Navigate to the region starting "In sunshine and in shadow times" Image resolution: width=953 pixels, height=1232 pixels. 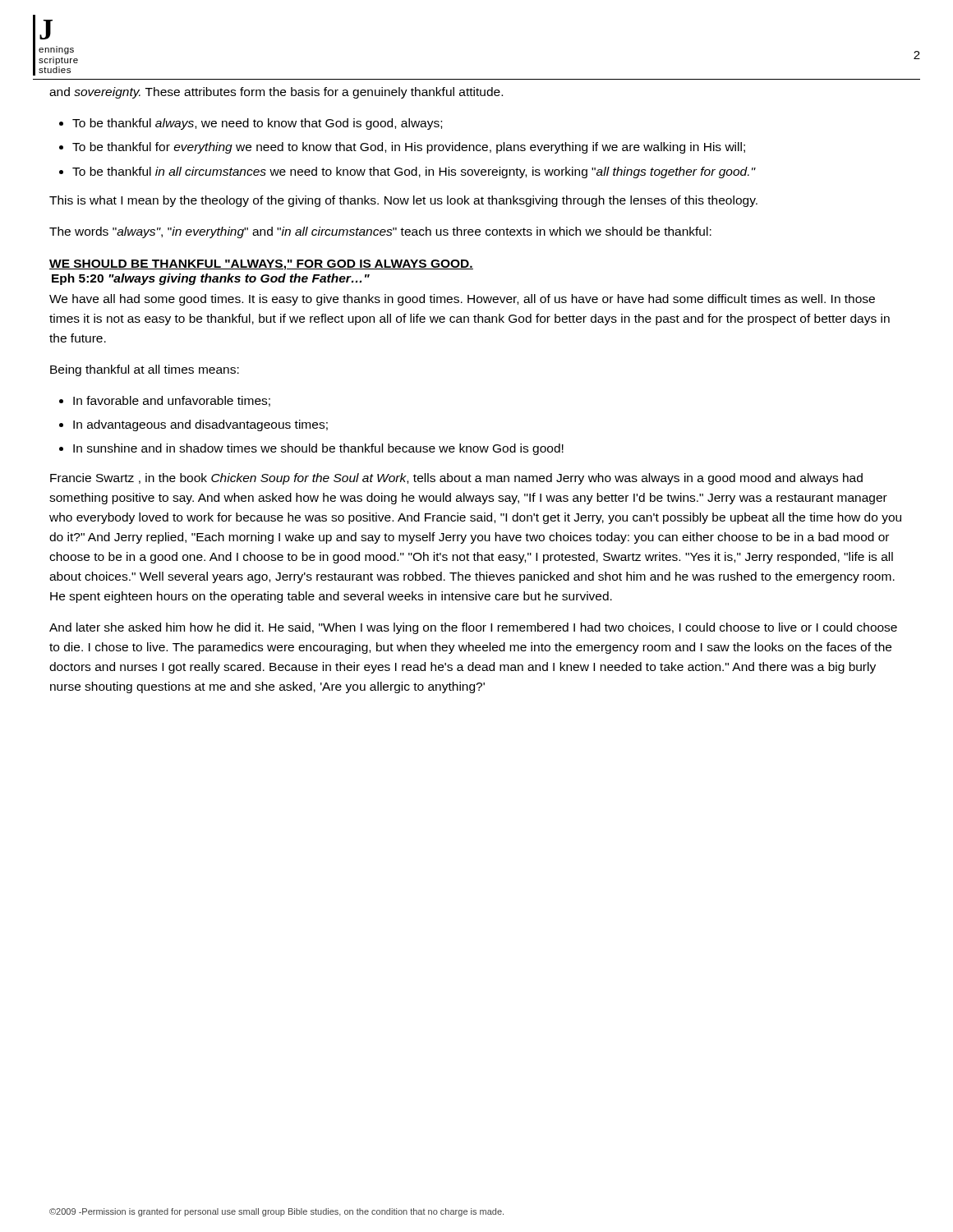[488, 448]
